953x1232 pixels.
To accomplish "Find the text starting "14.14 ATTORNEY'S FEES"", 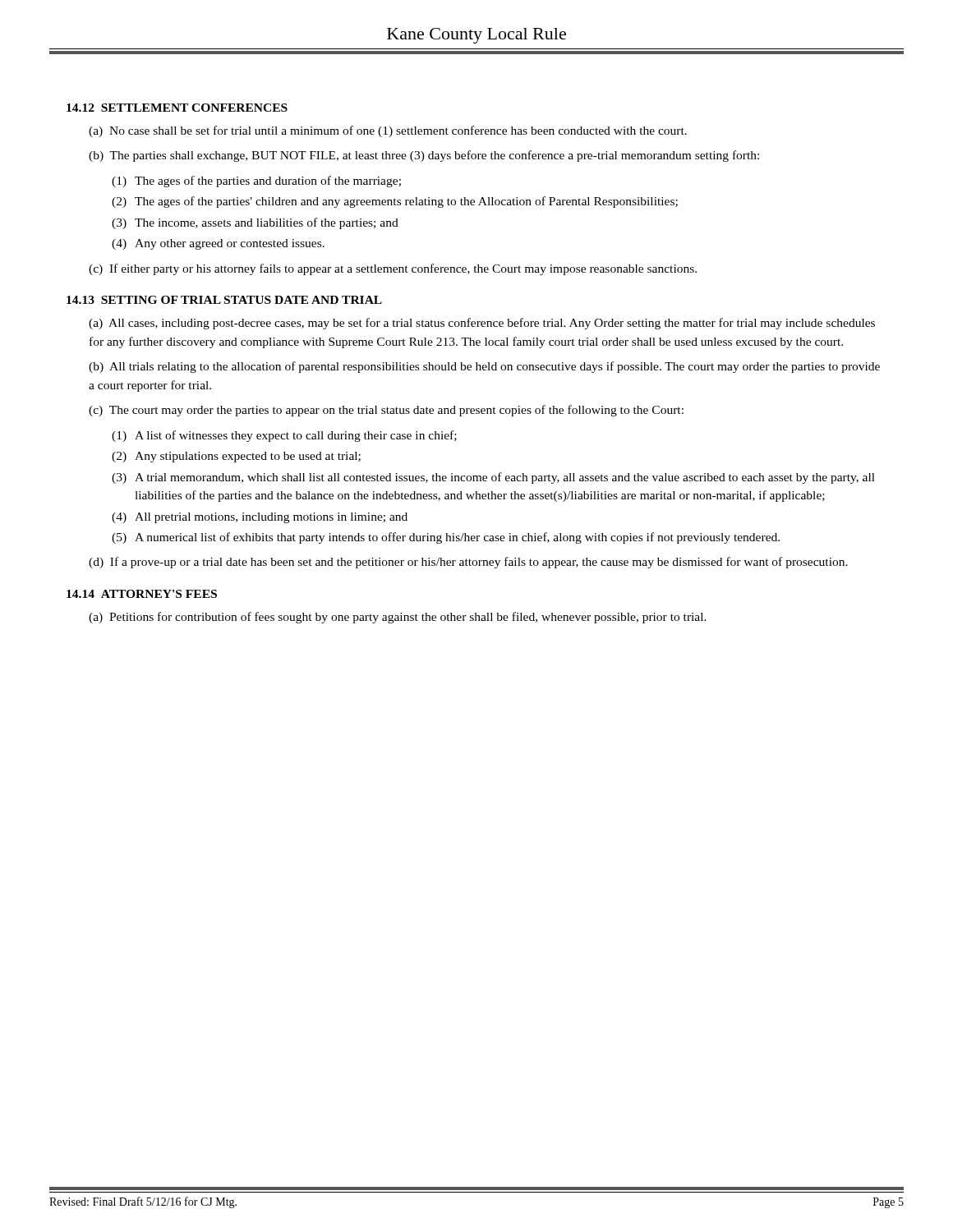I will coord(142,593).
